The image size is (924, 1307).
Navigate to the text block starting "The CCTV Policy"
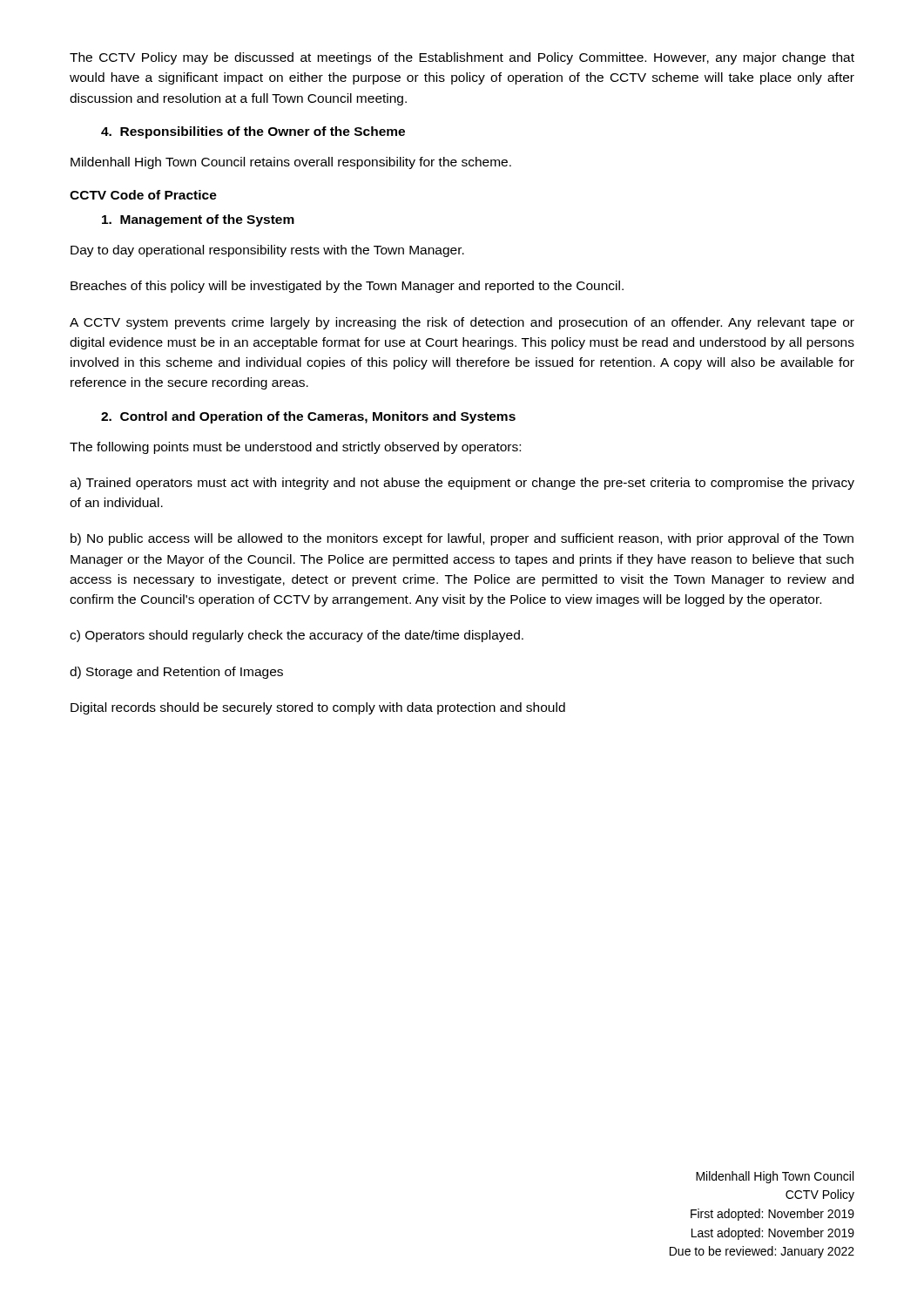(462, 77)
